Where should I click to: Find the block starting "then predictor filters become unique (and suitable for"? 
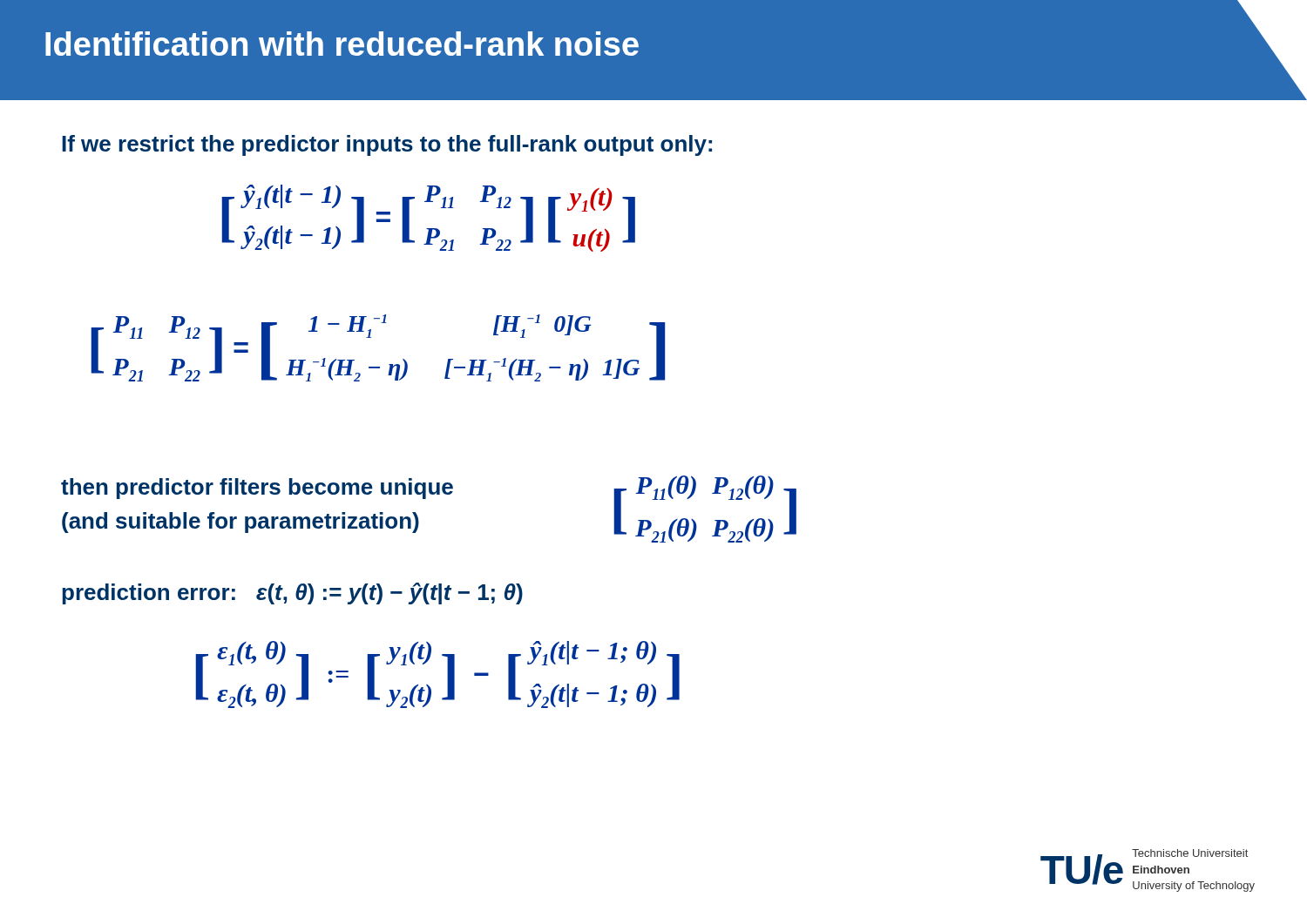[257, 504]
